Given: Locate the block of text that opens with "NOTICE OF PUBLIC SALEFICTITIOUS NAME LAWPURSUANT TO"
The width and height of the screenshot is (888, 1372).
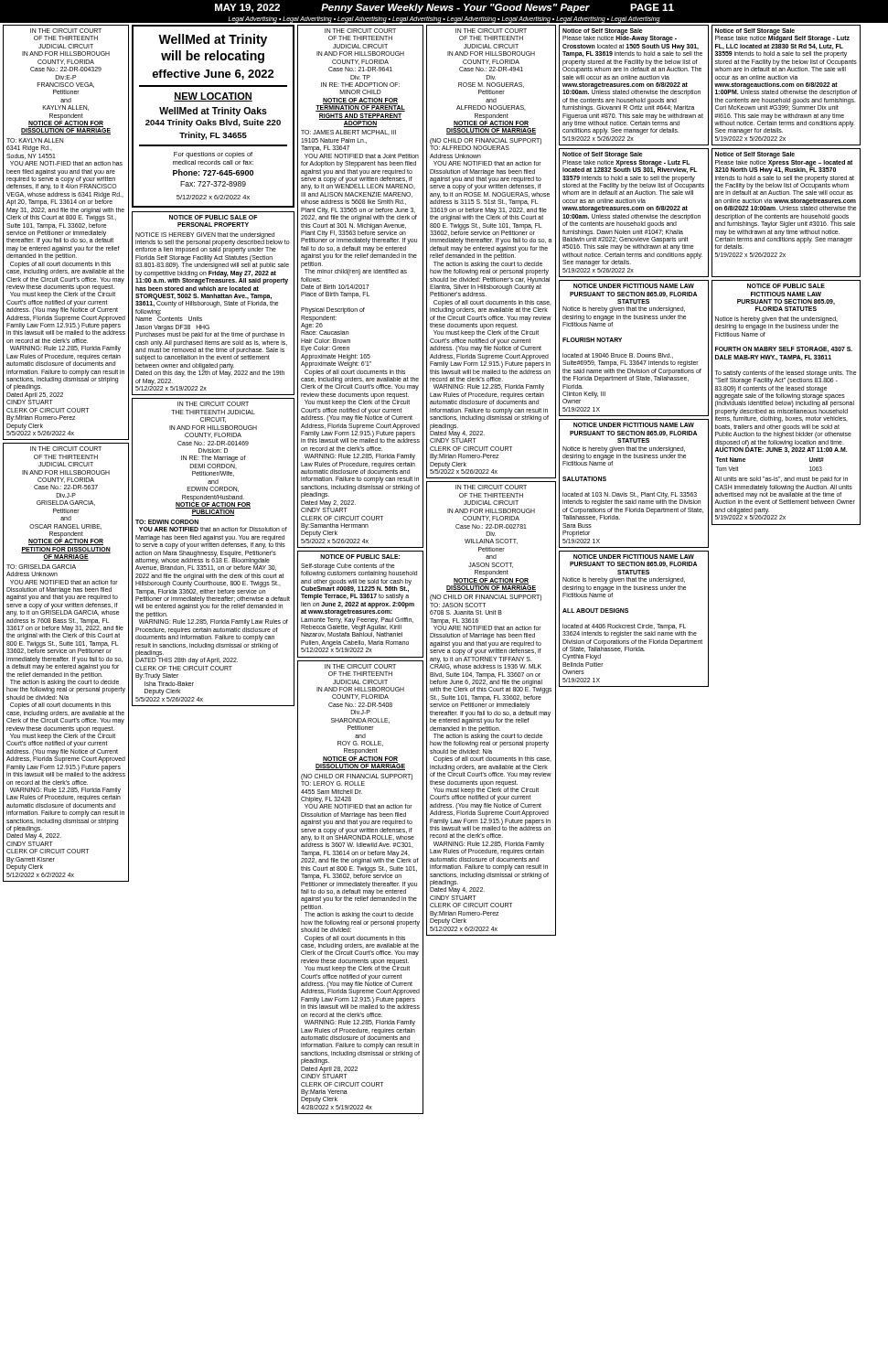Looking at the screenshot, I should (786, 402).
